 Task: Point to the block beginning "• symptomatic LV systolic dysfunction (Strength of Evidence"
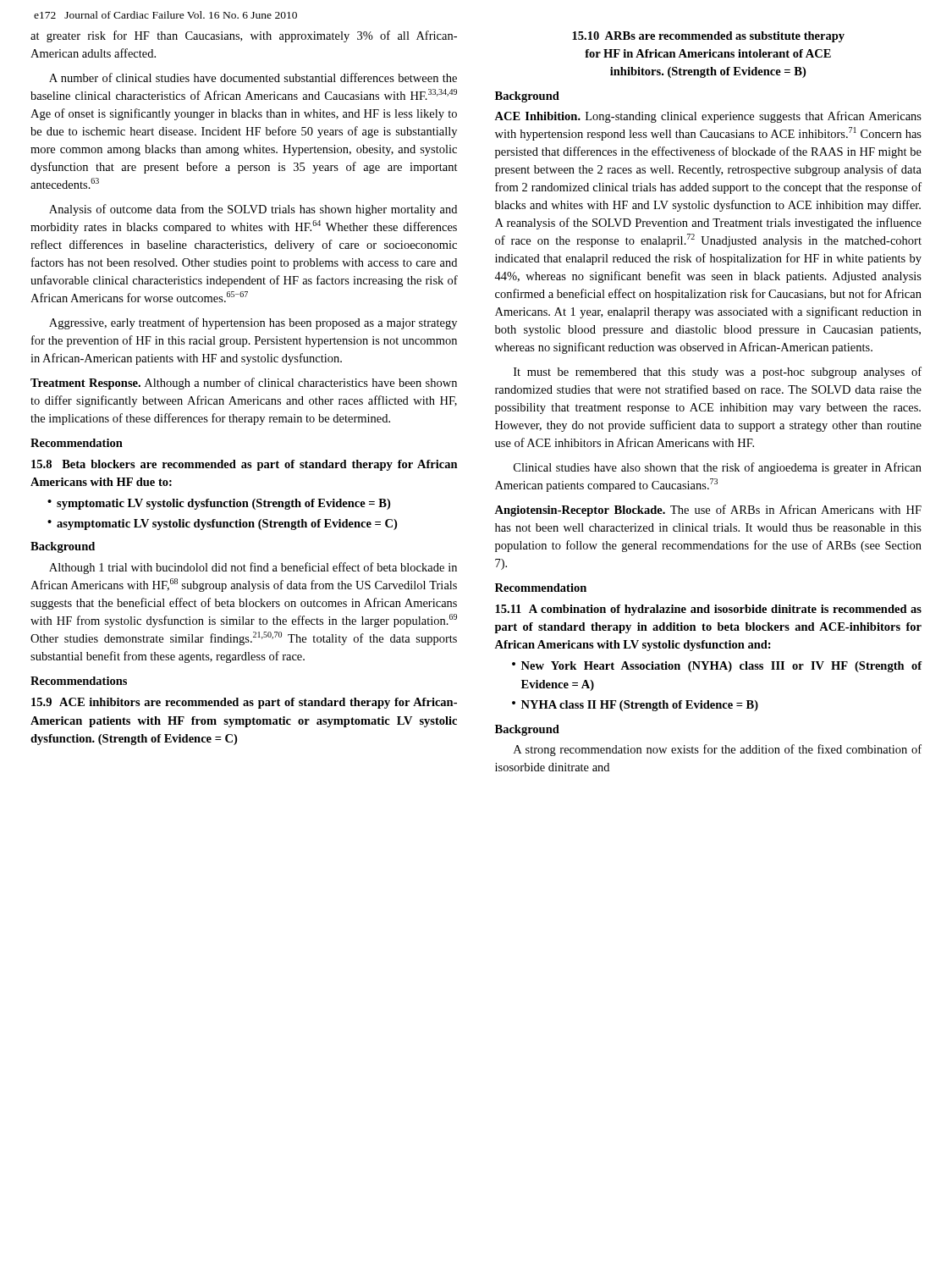[219, 504]
